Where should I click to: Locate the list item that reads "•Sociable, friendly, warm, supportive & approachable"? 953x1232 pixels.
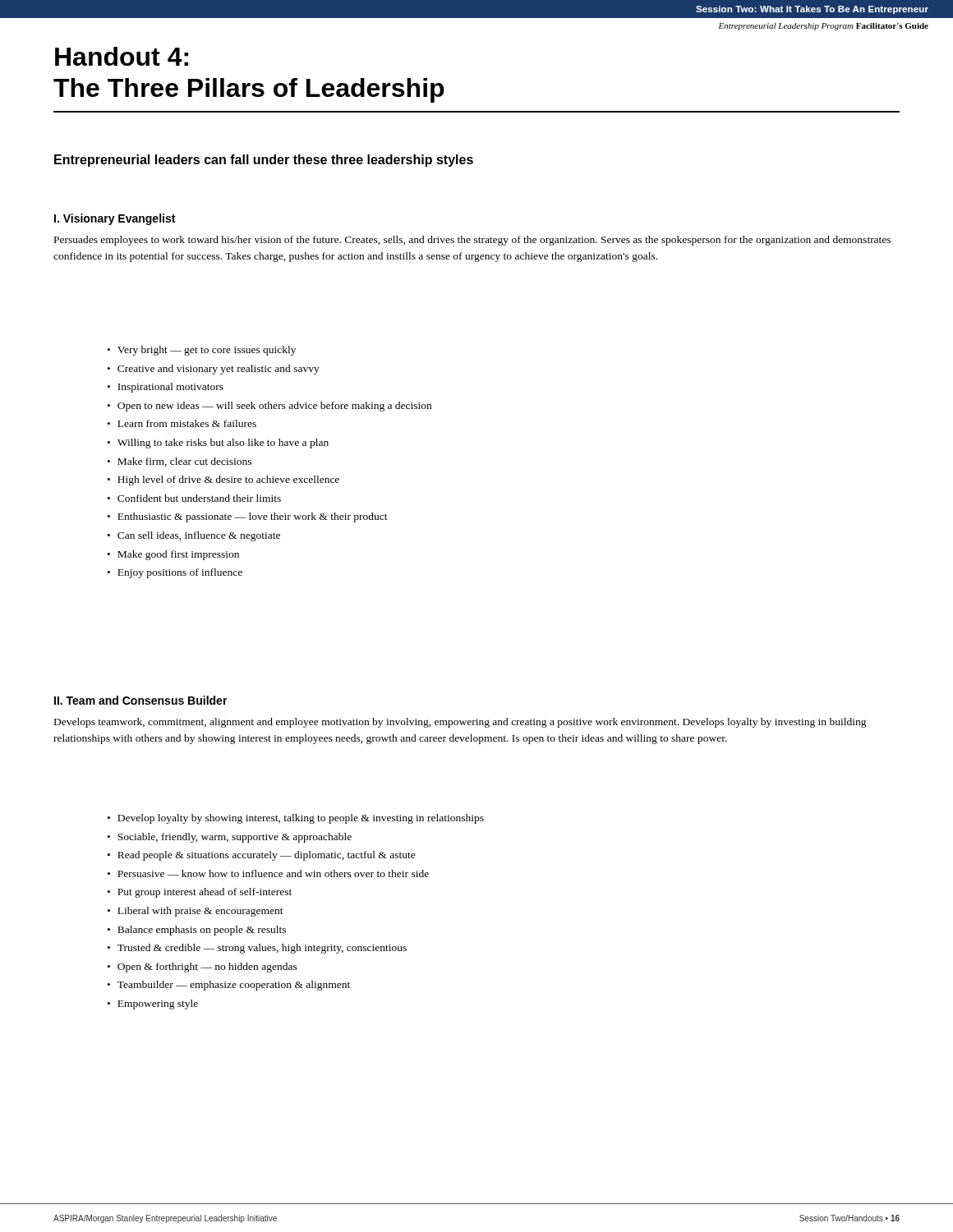229,836
